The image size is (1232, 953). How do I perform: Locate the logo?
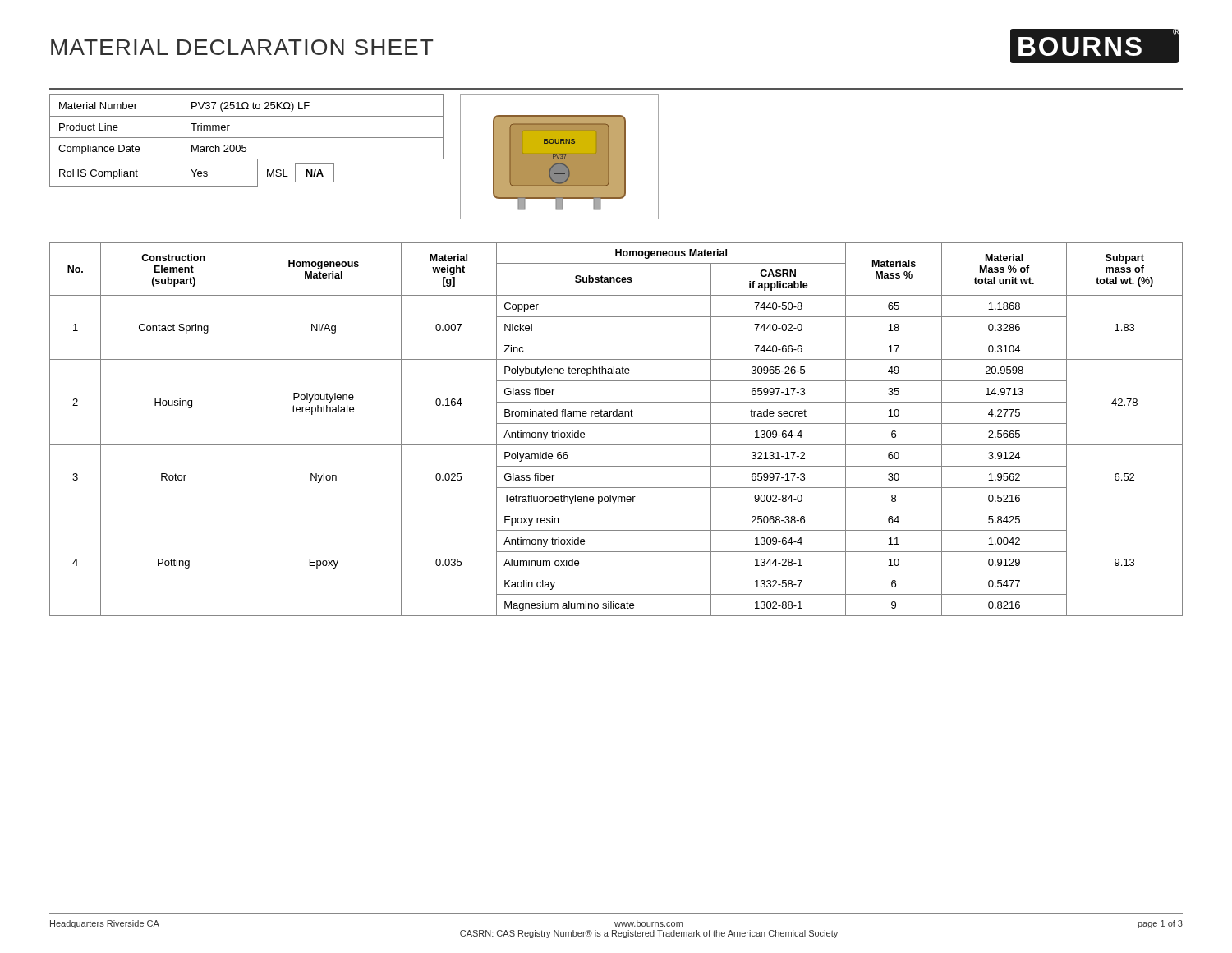click(1096, 47)
